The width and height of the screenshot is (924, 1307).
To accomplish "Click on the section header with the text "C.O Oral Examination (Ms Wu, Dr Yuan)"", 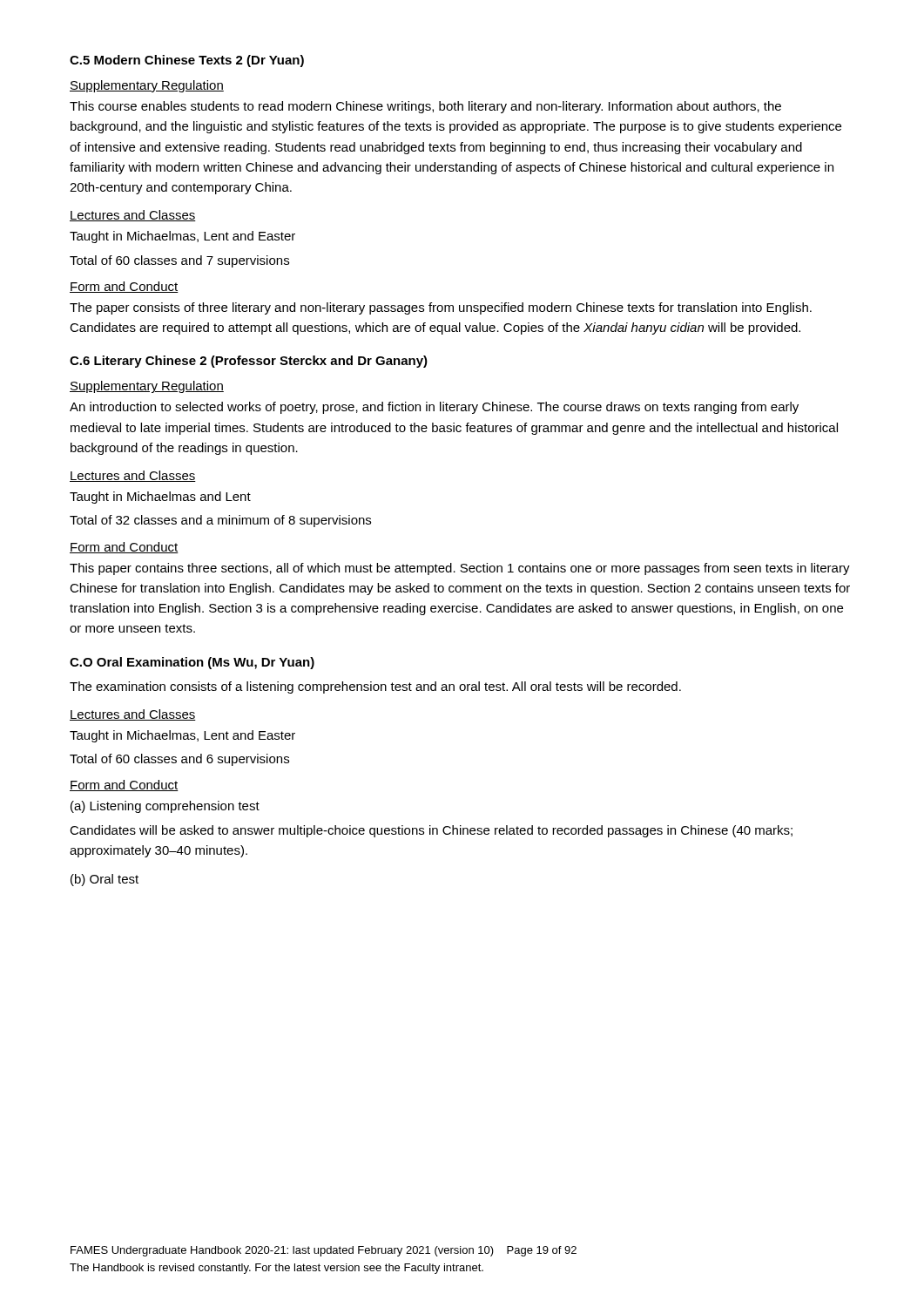I will (192, 661).
